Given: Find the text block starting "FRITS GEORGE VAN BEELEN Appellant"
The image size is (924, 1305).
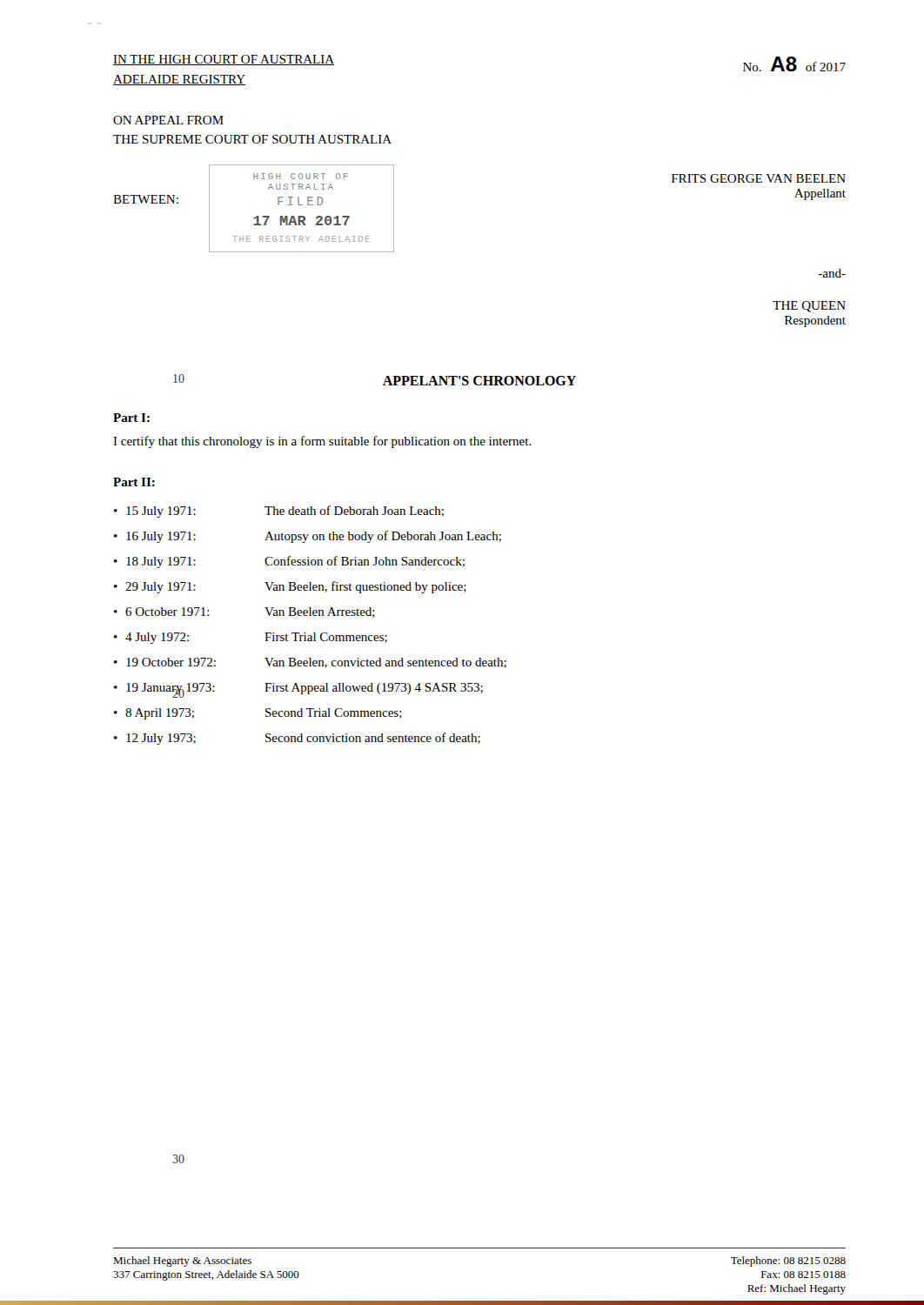Looking at the screenshot, I should click(x=759, y=178).
